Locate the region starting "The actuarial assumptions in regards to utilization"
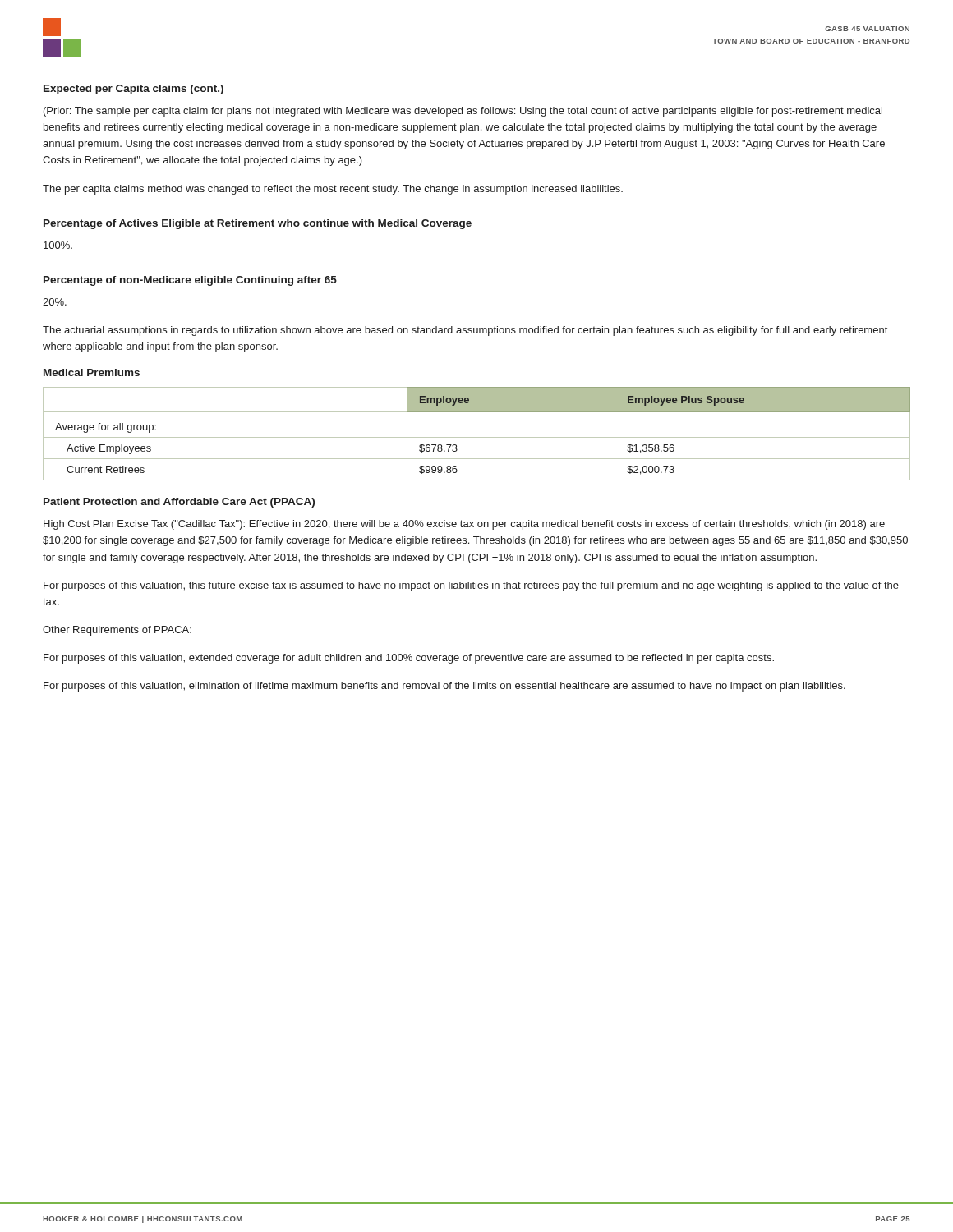Screen dimensions: 1232x953 click(x=465, y=338)
